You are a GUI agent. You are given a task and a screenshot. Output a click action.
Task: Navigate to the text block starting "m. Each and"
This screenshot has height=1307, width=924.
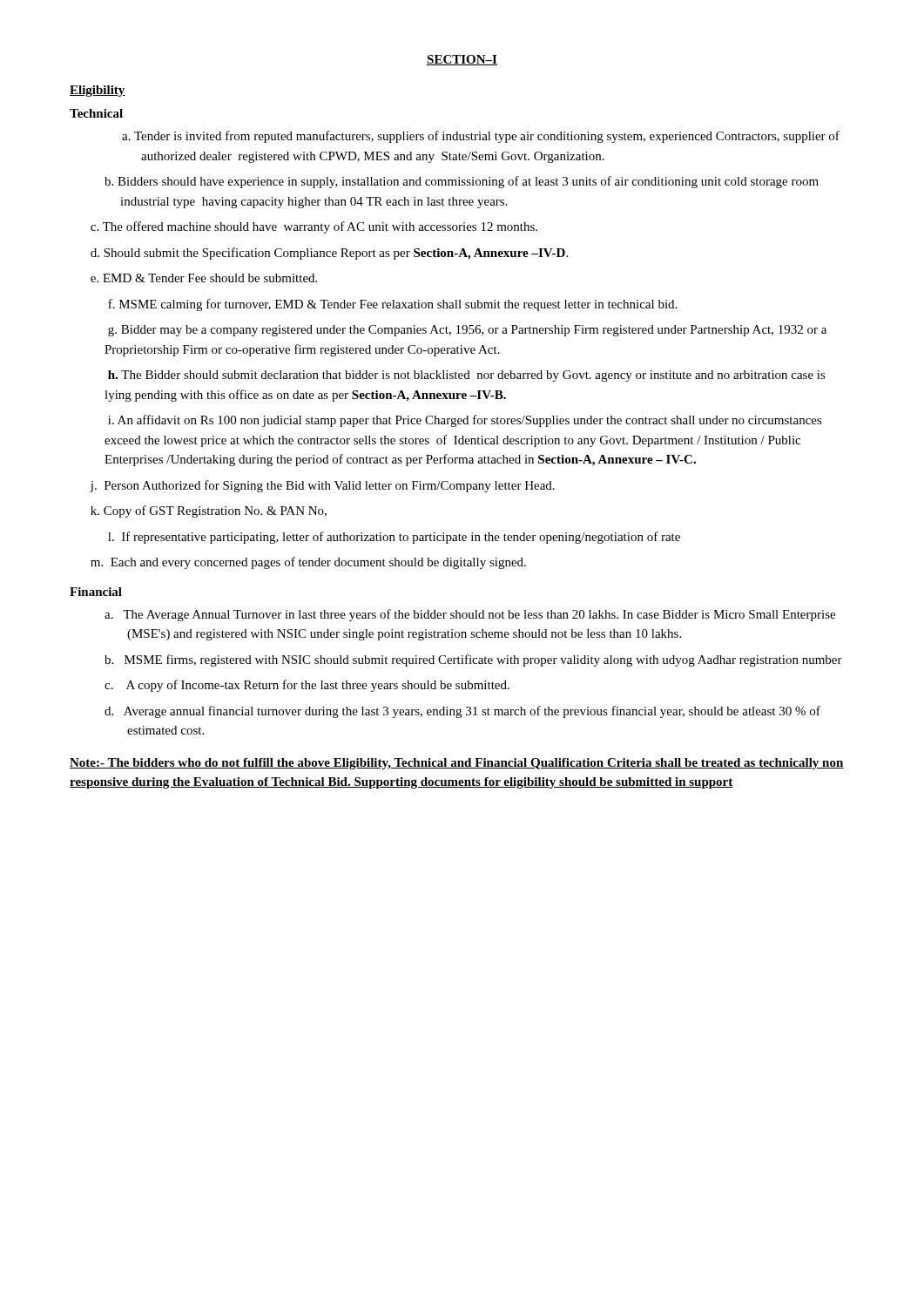(x=307, y=562)
